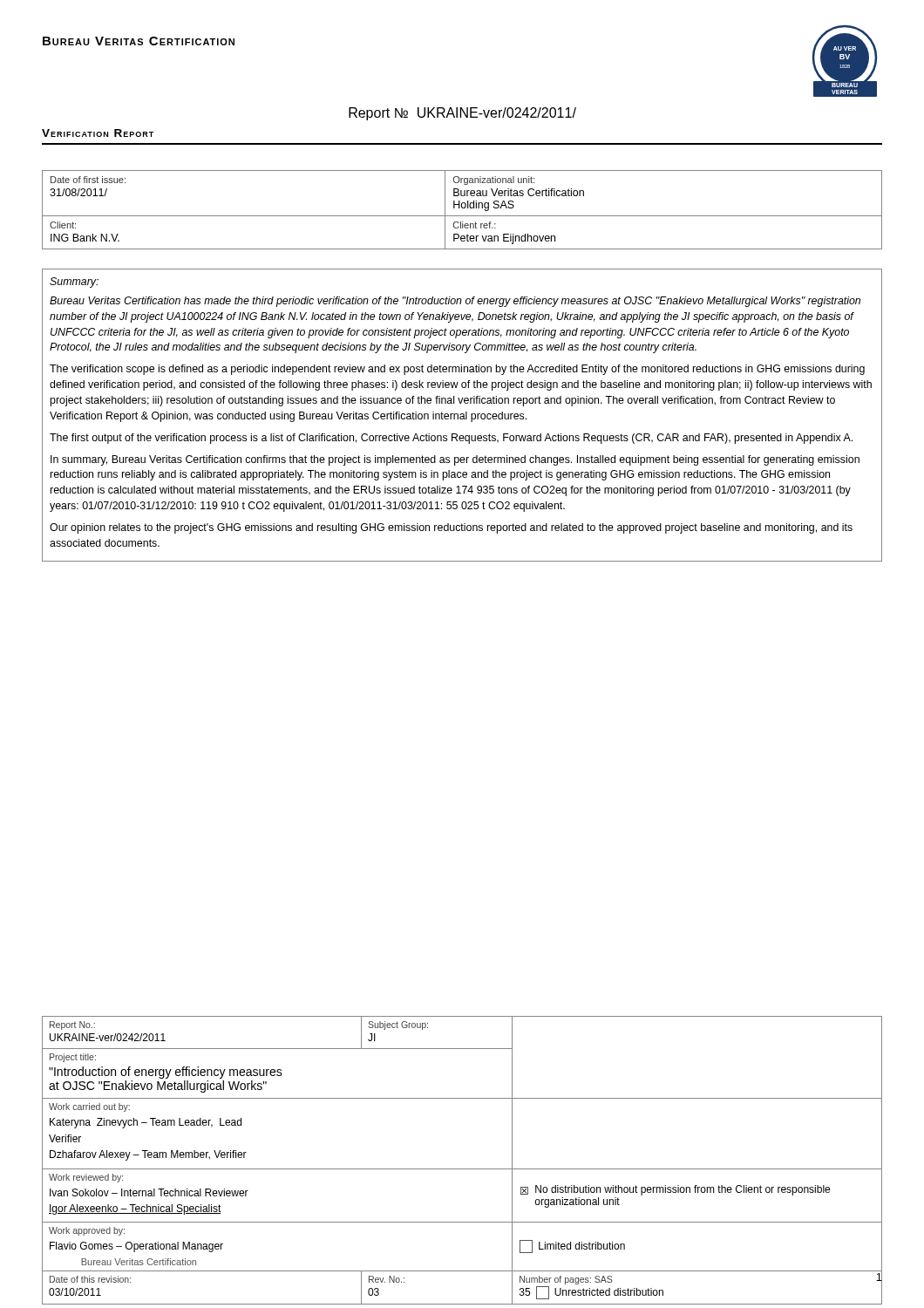Locate the table with the text "Date of first issue:"
The height and width of the screenshot is (1308, 924).
point(462,210)
